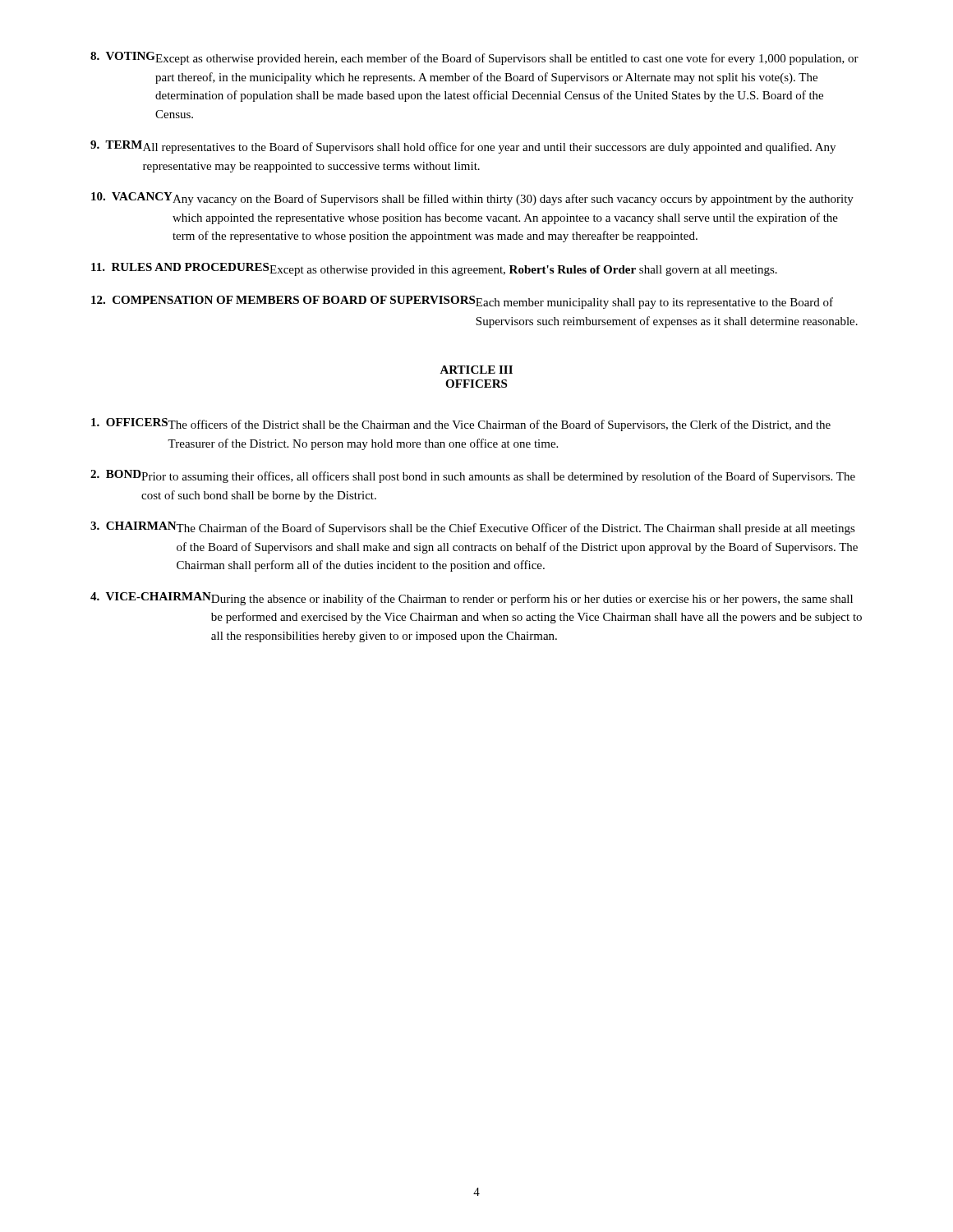
Task: Find the section header that says "3. CHAIRMAN"
Action: point(133,526)
